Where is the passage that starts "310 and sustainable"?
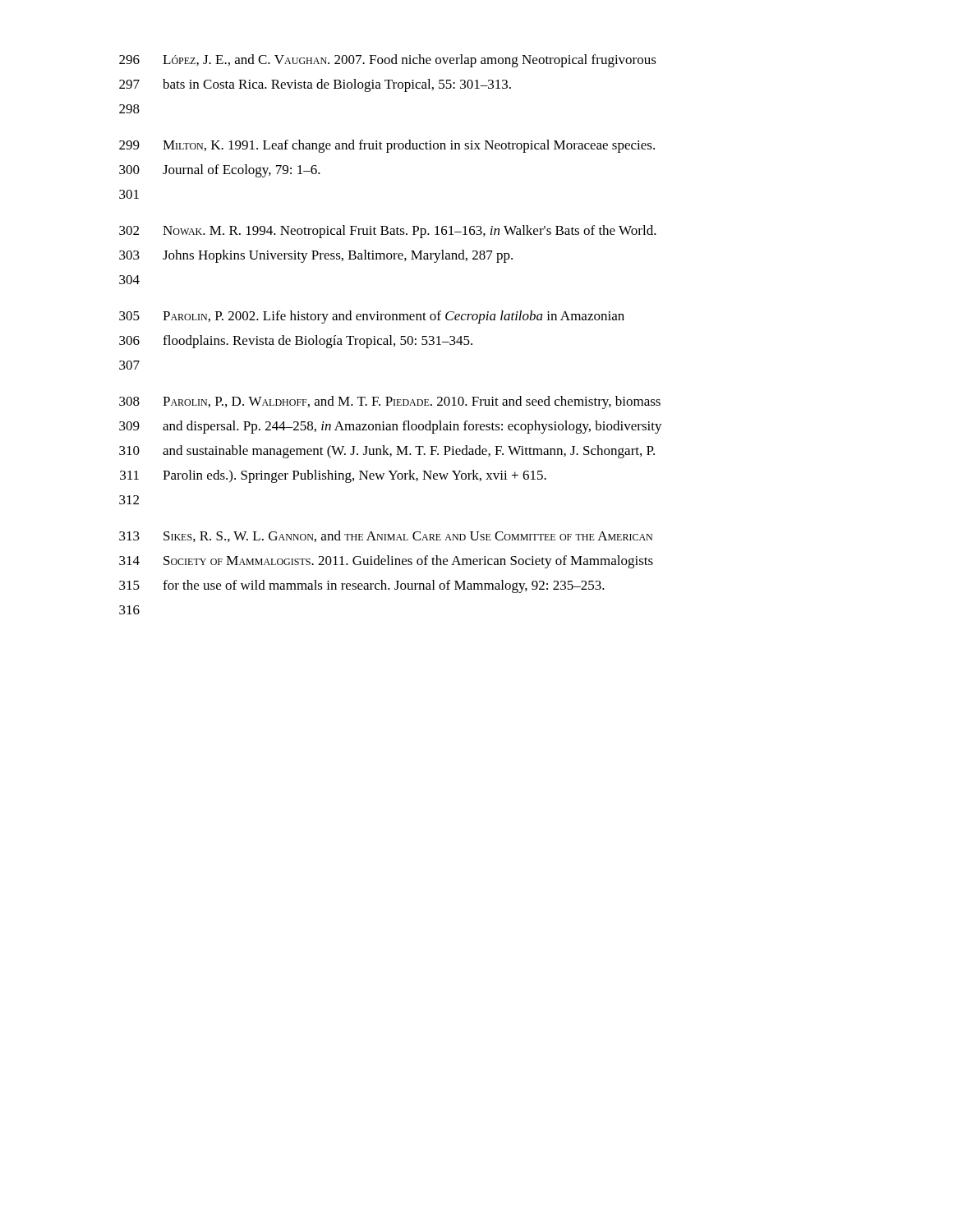Viewport: 953px width, 1232px height. click(481, 451)
